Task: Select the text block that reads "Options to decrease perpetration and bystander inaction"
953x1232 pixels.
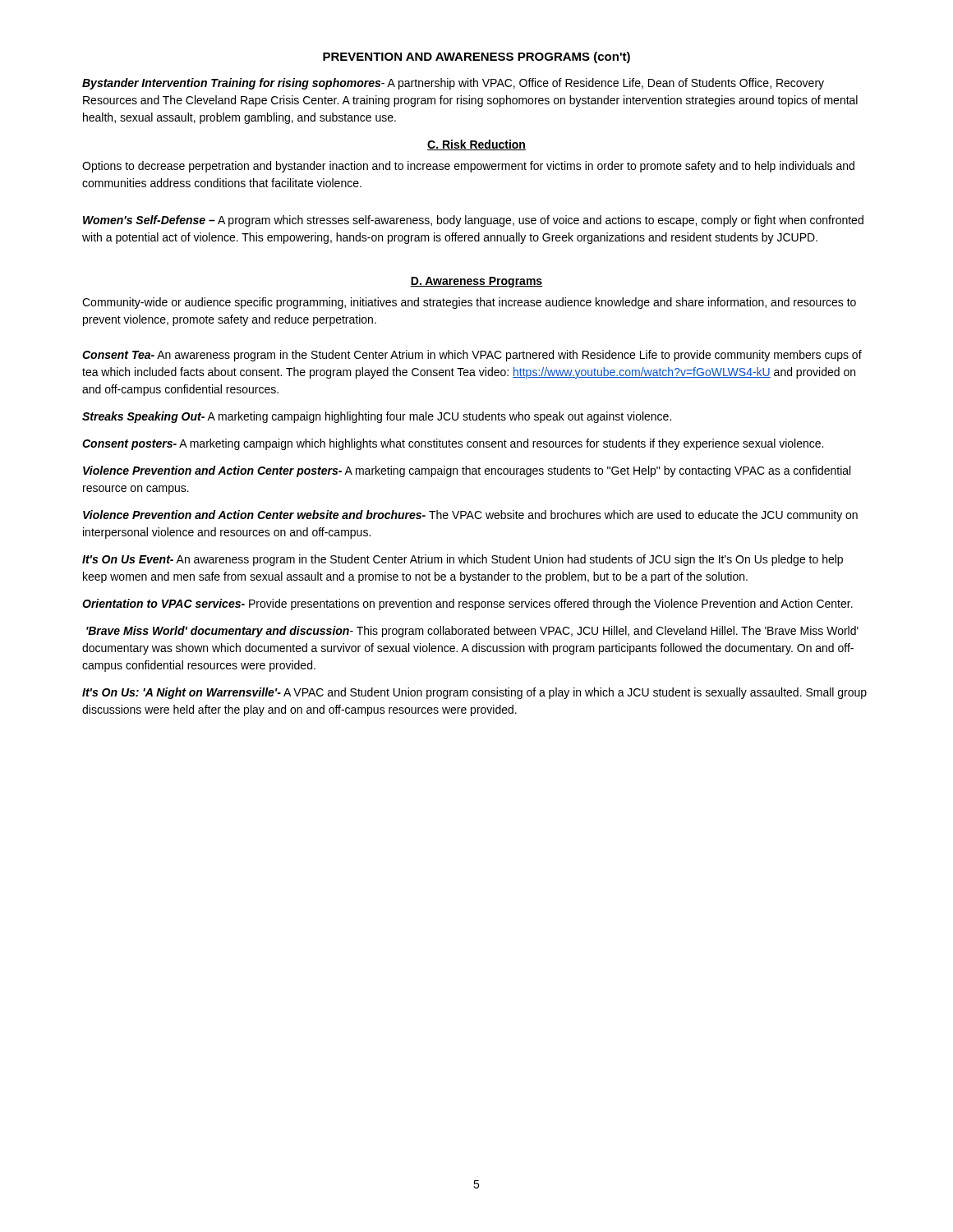Action: tap(469, 175)
